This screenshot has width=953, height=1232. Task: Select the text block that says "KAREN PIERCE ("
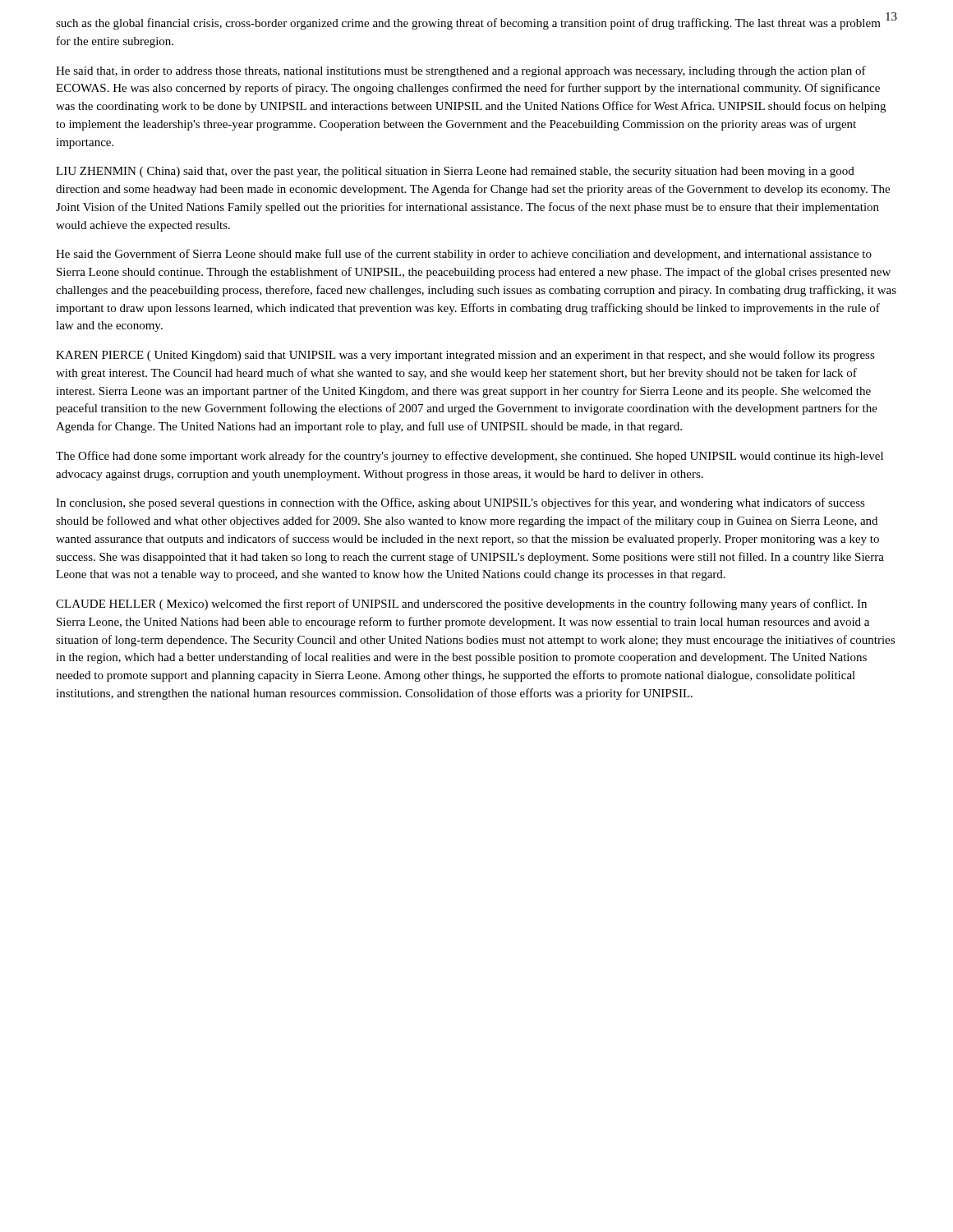point(476,391)
